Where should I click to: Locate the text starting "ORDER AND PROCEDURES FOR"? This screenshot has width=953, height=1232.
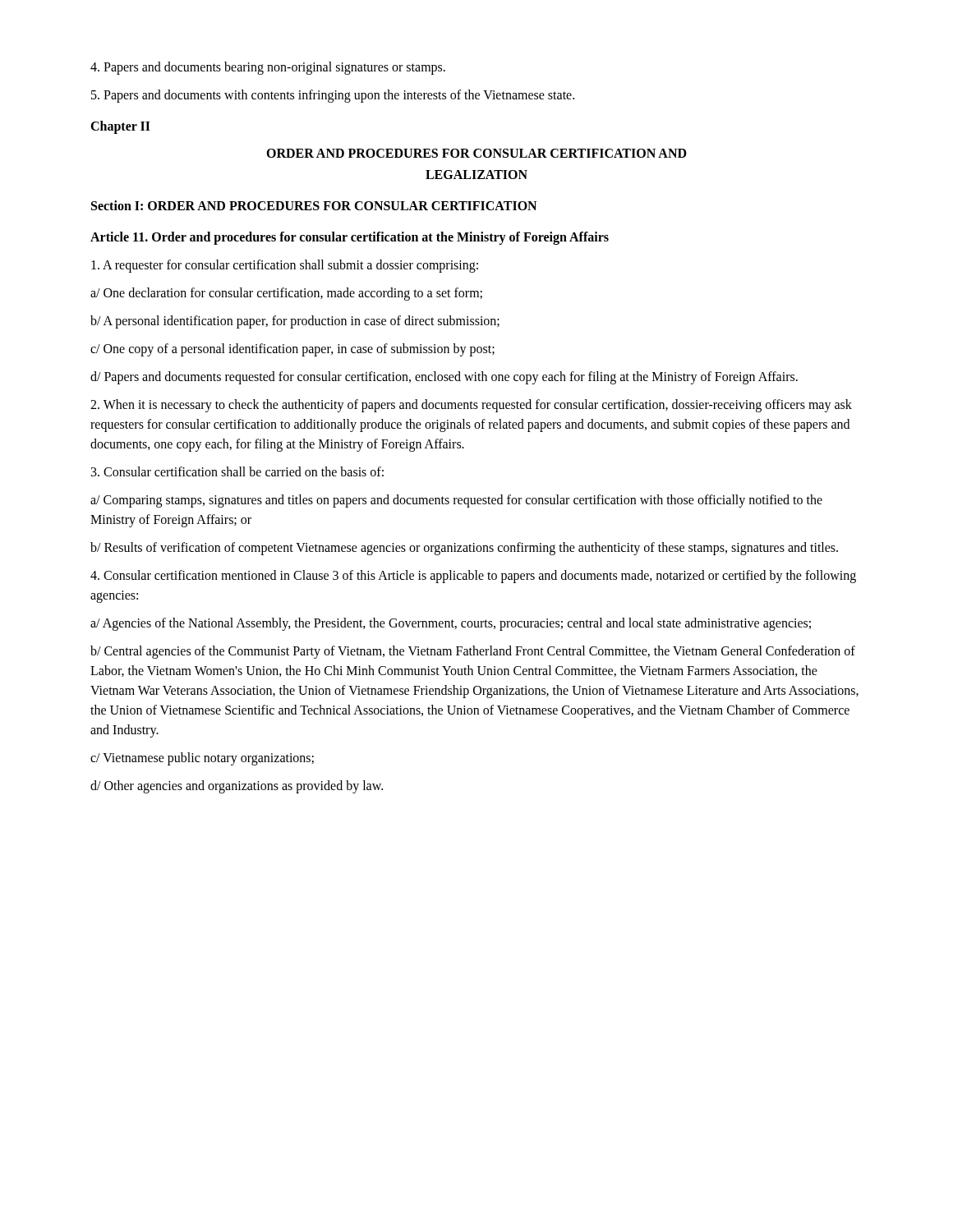476,164
